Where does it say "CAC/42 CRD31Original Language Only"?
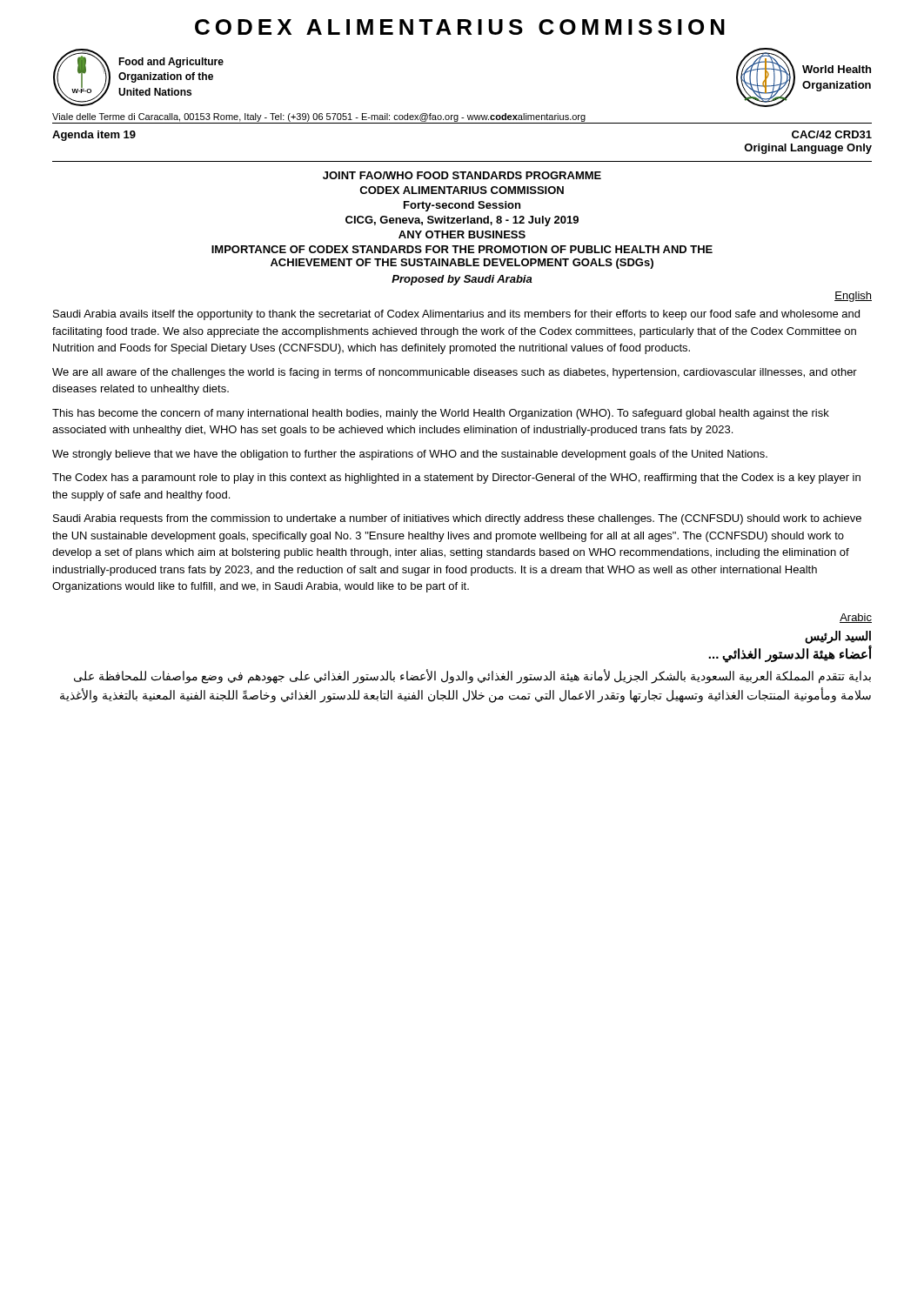The height and width of the screenshot is (1305, 924). [808, 141]
